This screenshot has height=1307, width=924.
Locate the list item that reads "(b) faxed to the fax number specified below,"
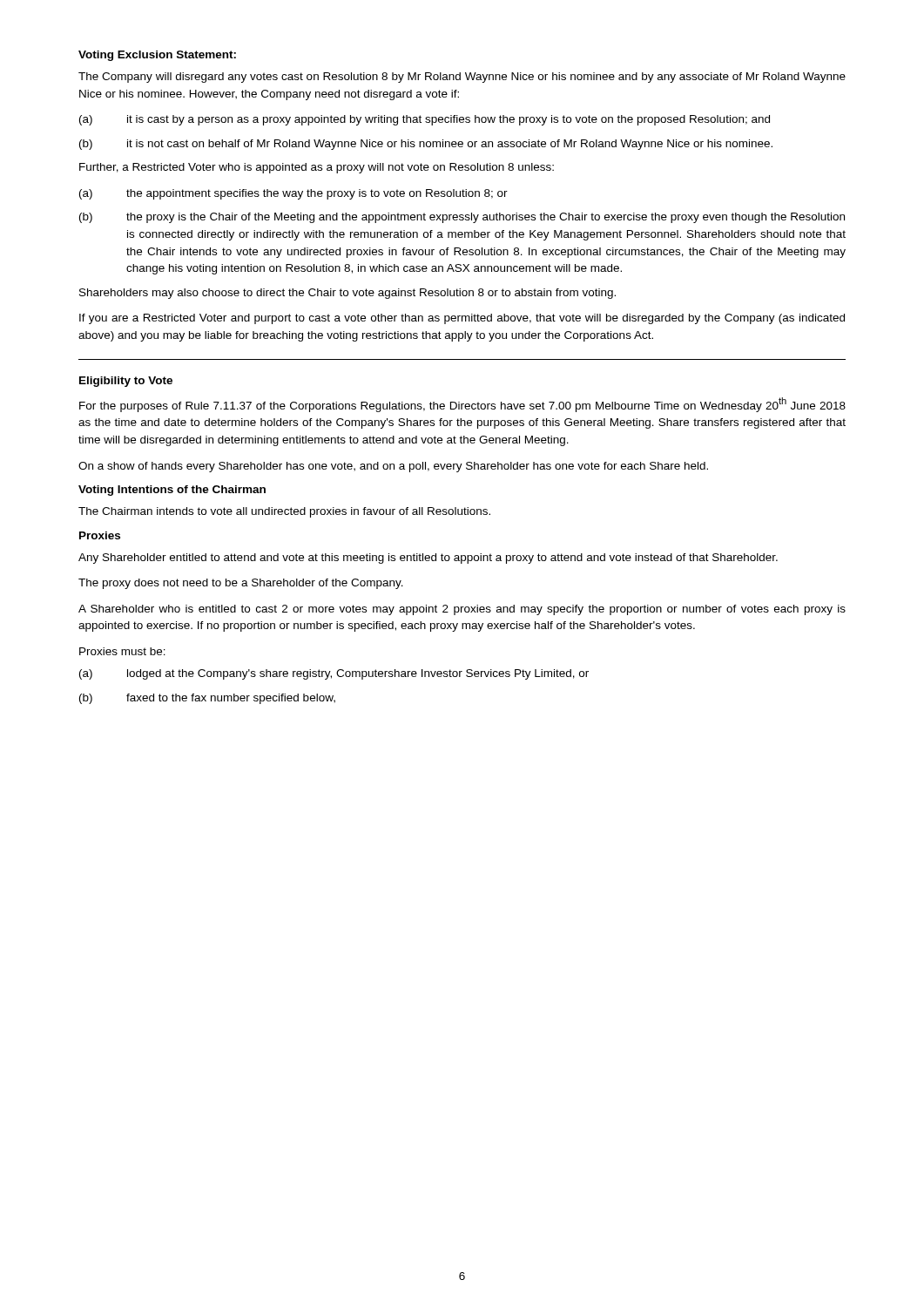pyautogui.click(x=207, y=699)
